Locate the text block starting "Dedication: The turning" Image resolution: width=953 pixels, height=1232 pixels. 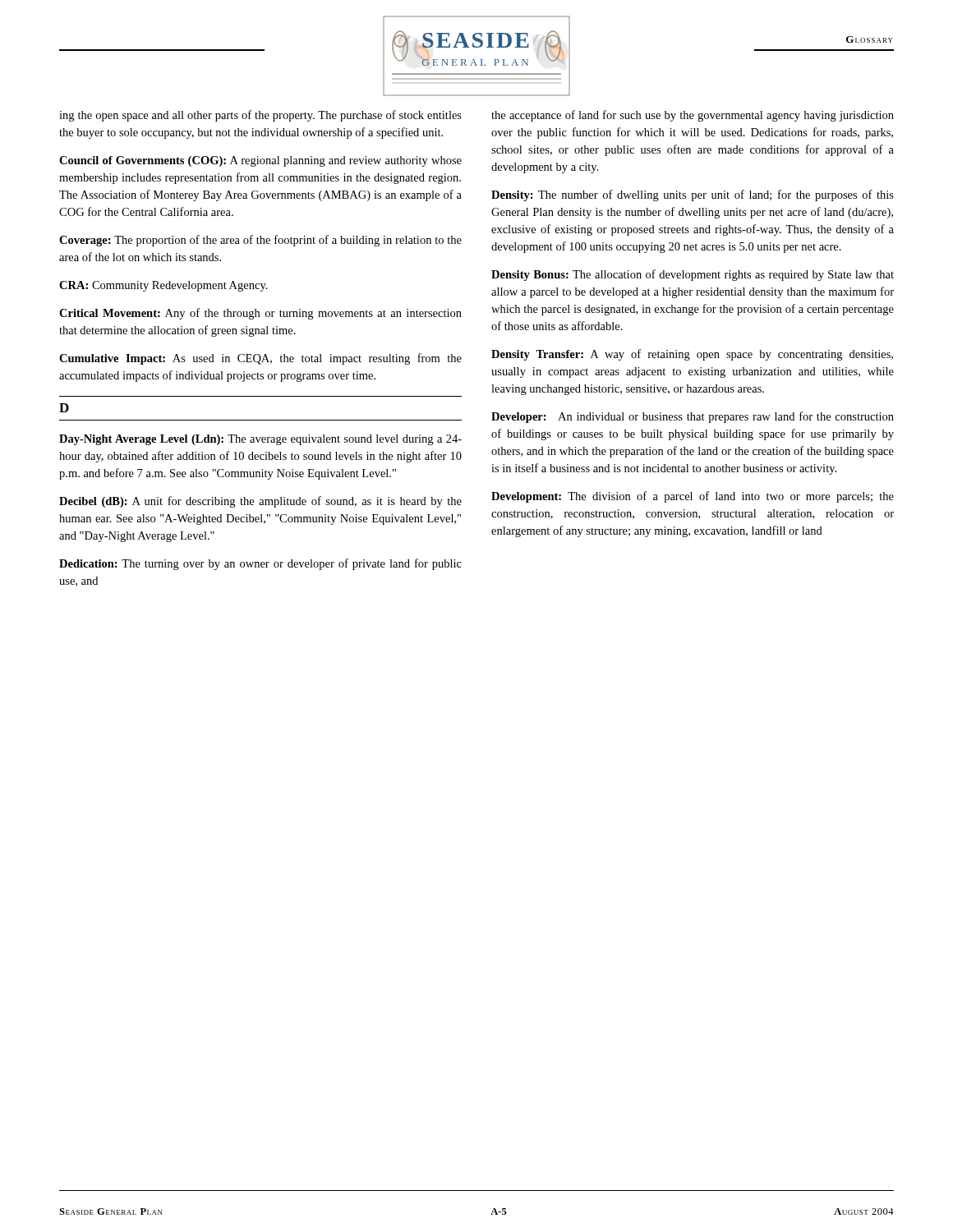pos(260,572)
